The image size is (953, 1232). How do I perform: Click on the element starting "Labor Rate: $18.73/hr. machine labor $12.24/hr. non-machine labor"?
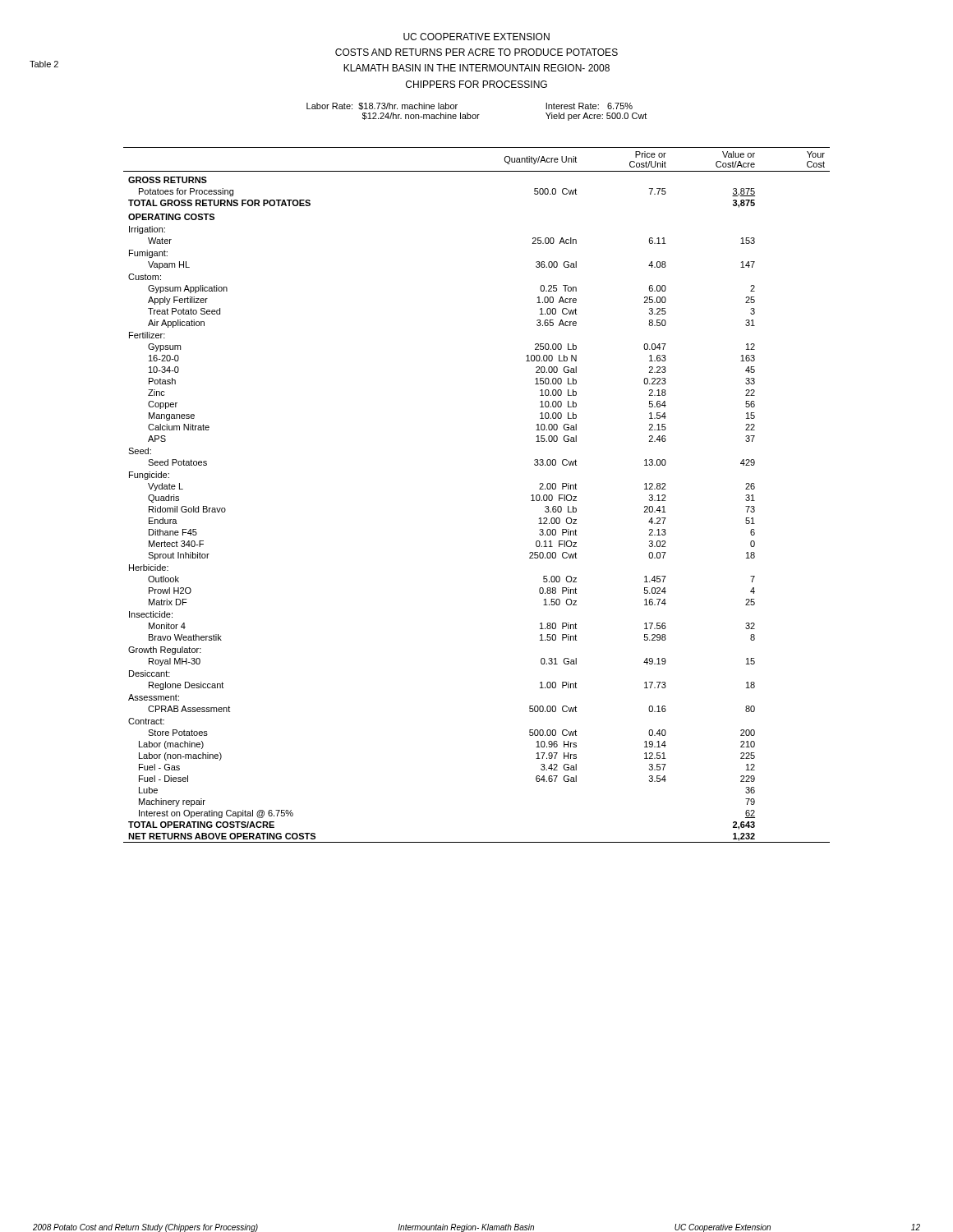476,111
